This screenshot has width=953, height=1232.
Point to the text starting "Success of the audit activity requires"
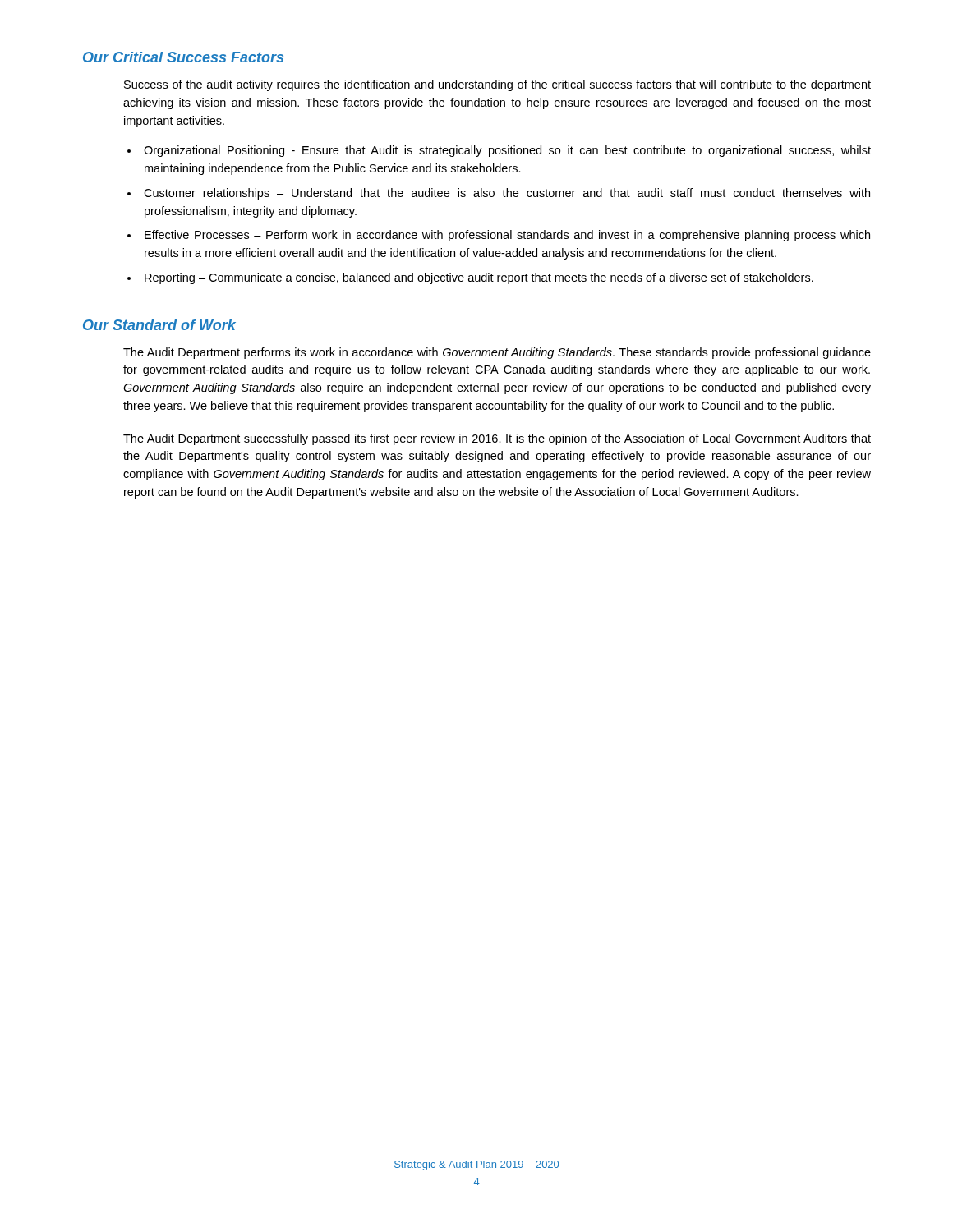pos(497,102)
